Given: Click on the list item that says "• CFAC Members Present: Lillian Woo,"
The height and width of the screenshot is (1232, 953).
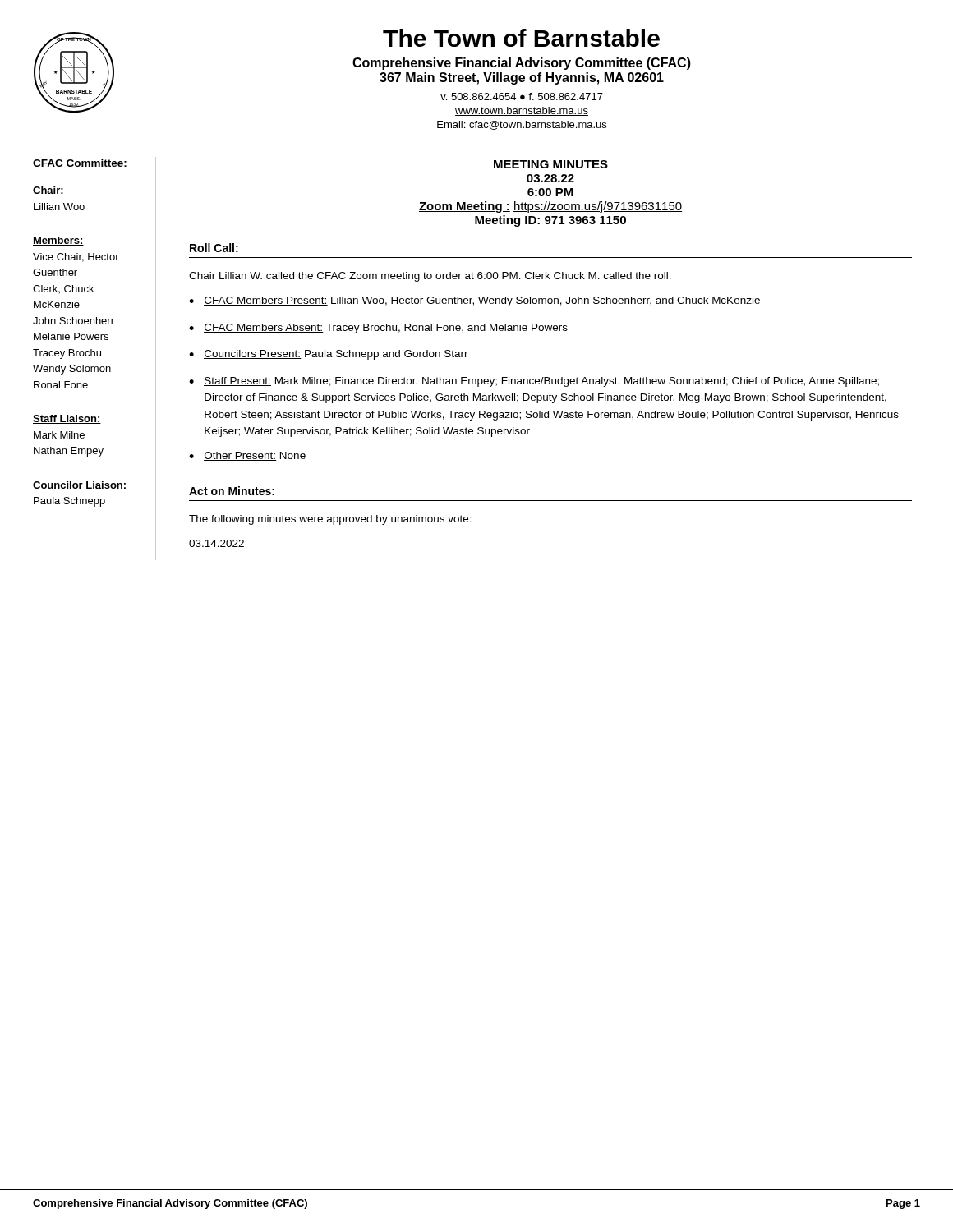Looking at the screenshot, I should pos(550,302).
